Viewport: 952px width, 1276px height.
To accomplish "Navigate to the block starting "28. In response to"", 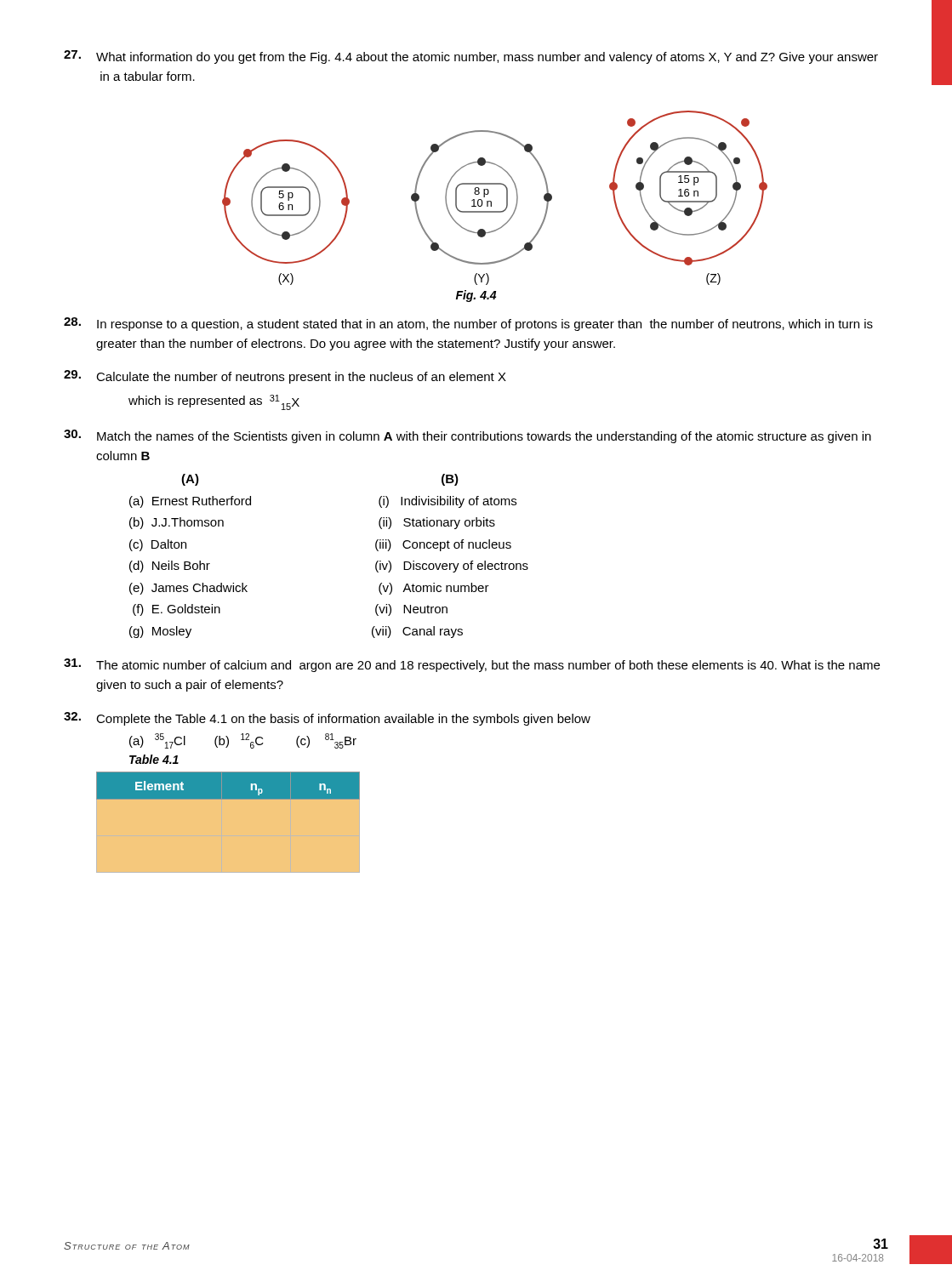I will (x=476, y=333).
